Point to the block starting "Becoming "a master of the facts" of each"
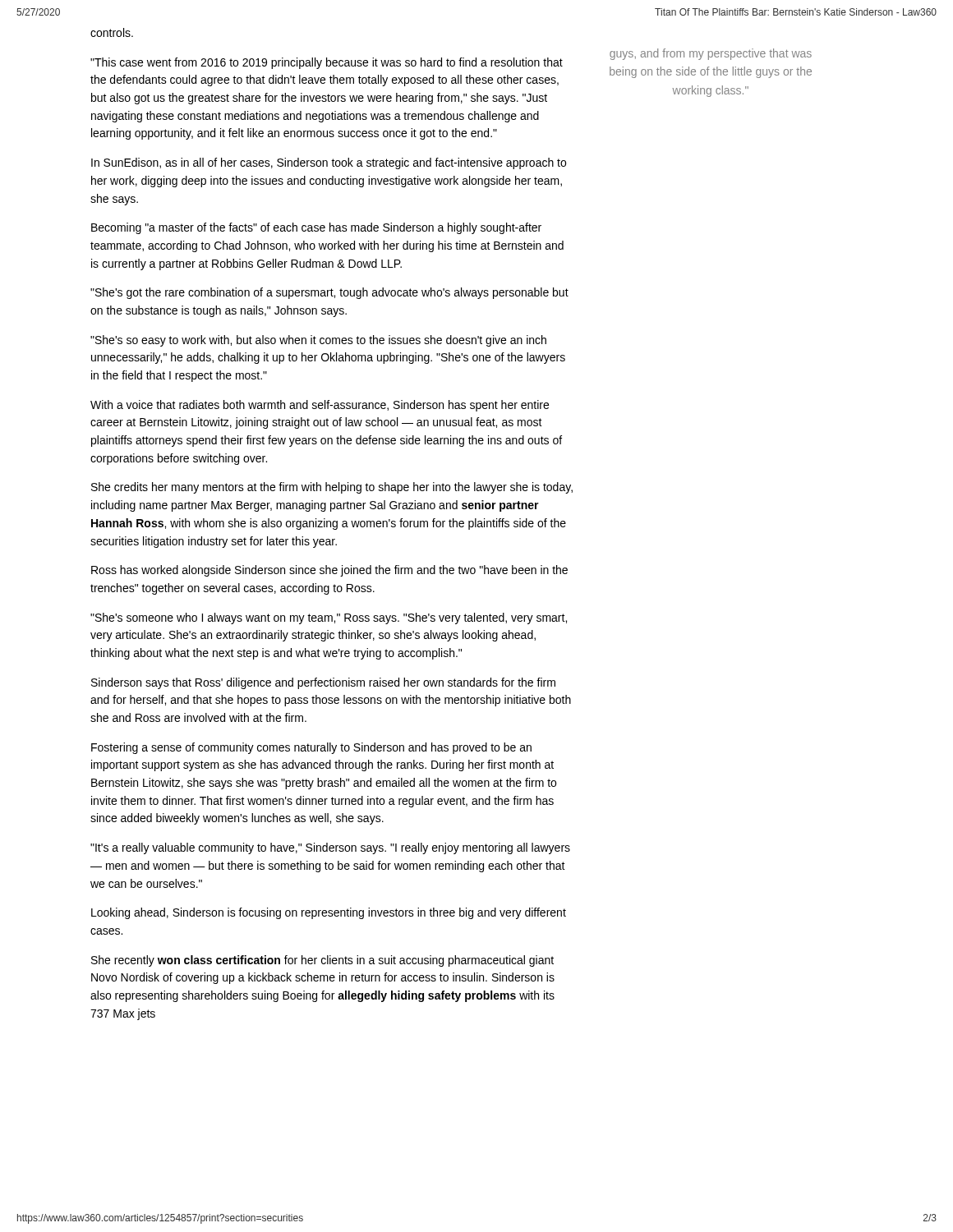 (333, 246)
